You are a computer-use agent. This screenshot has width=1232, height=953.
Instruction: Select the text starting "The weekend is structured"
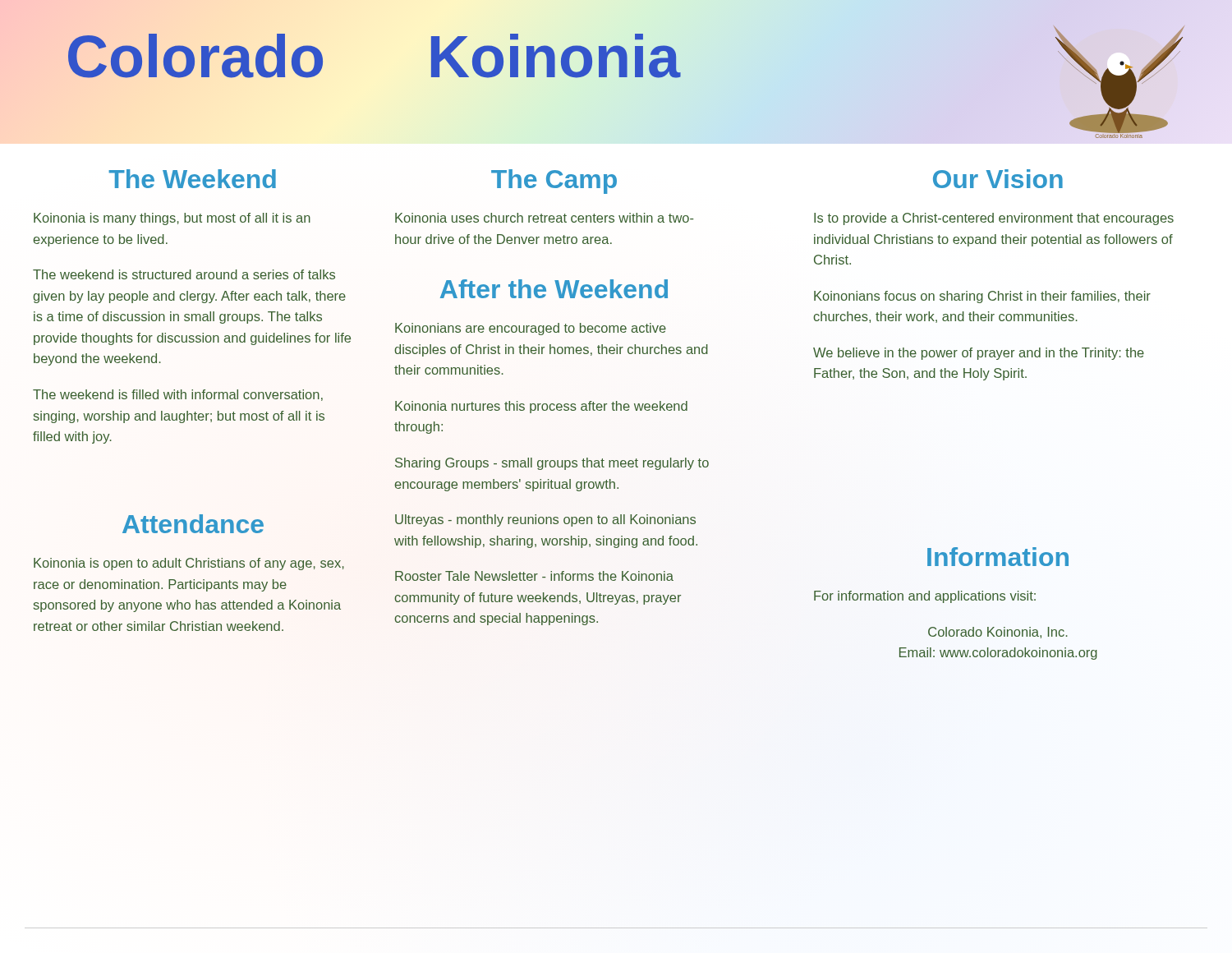(192, 316)
